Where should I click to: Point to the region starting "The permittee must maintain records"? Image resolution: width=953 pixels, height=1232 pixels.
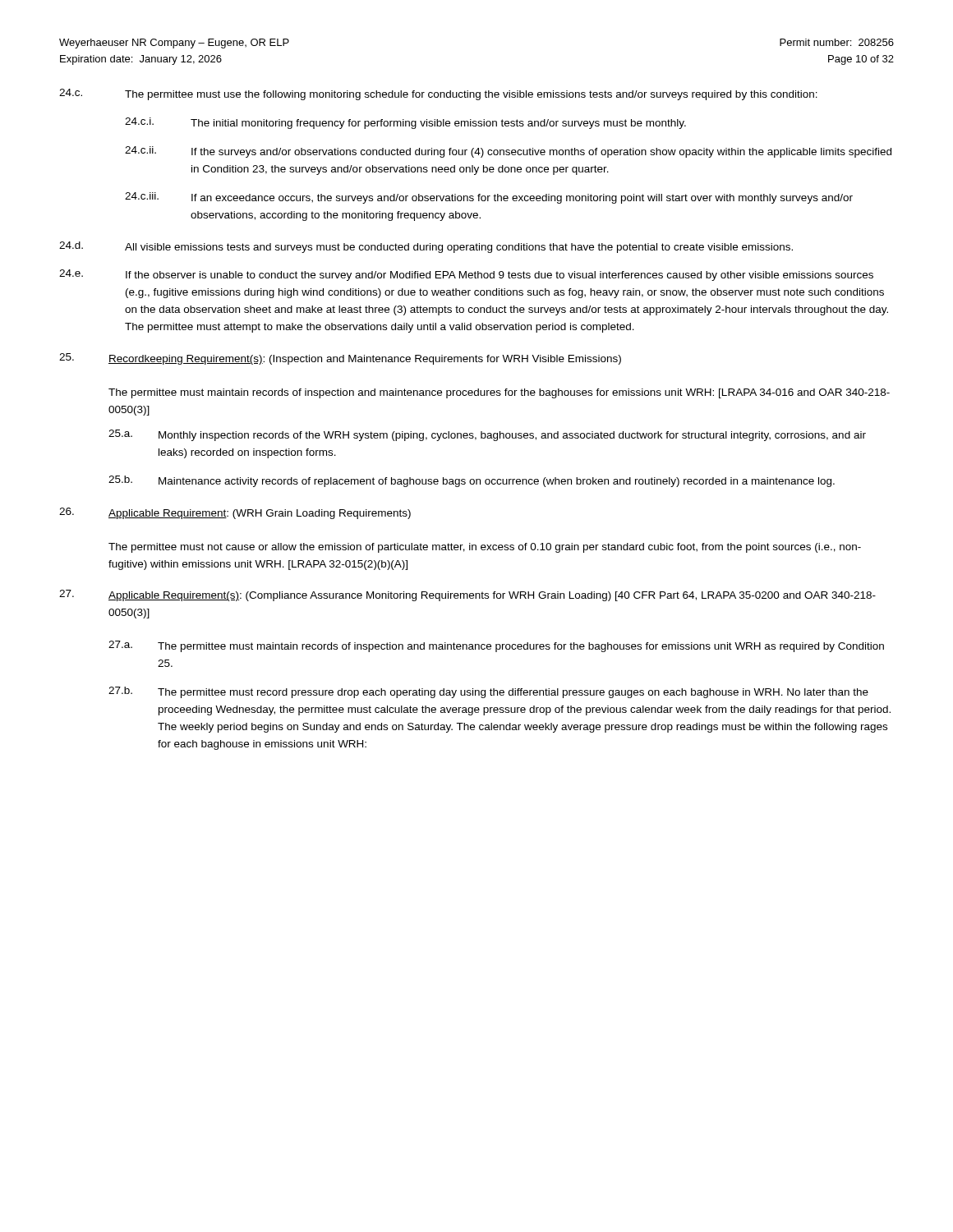point(499,401)
